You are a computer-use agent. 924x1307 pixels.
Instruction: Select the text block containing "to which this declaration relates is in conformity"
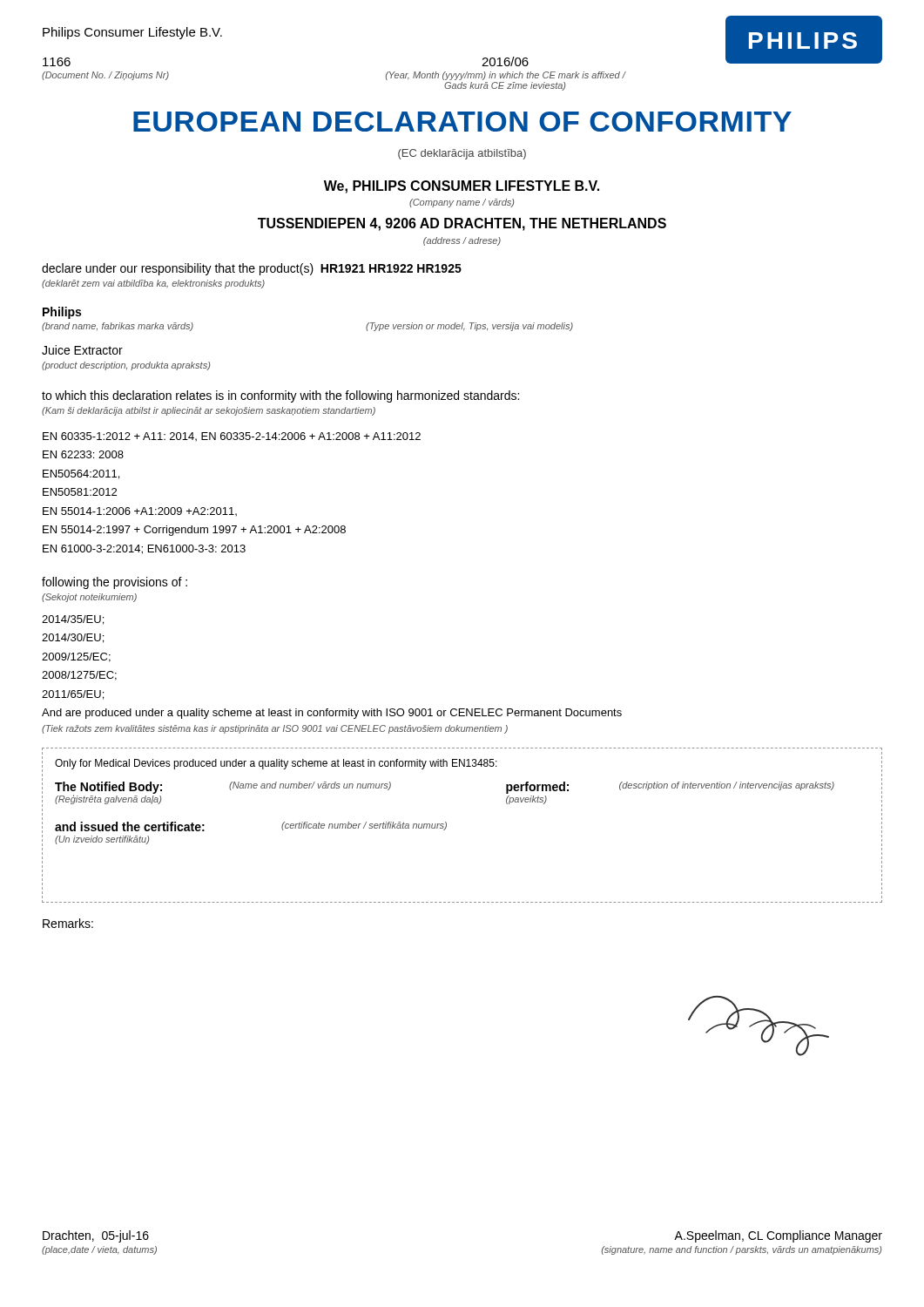(x=281, y=396)
